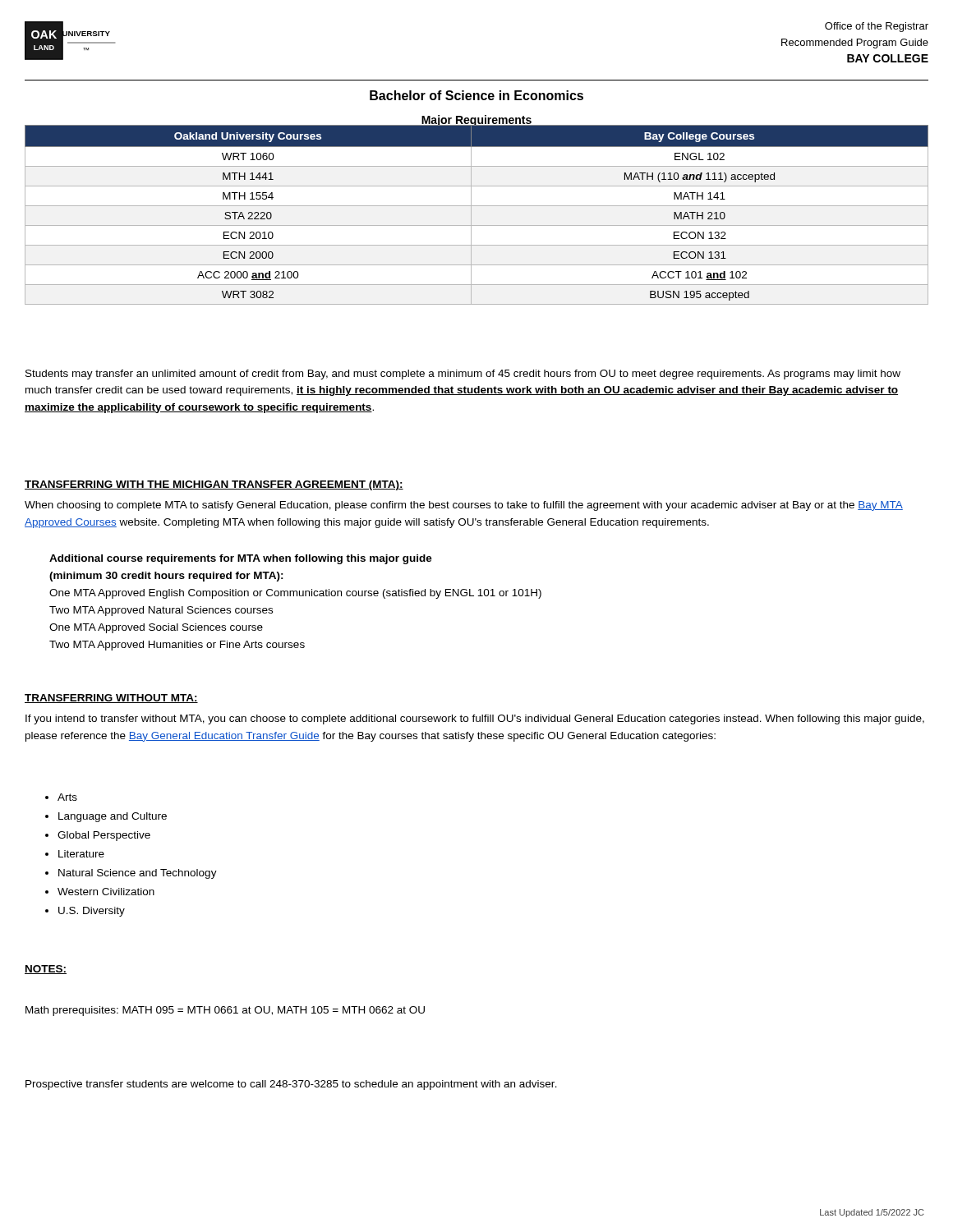
Task: Where is the passage that starts "Additional course requirements for"?
Action: click(x=296, y=601)
